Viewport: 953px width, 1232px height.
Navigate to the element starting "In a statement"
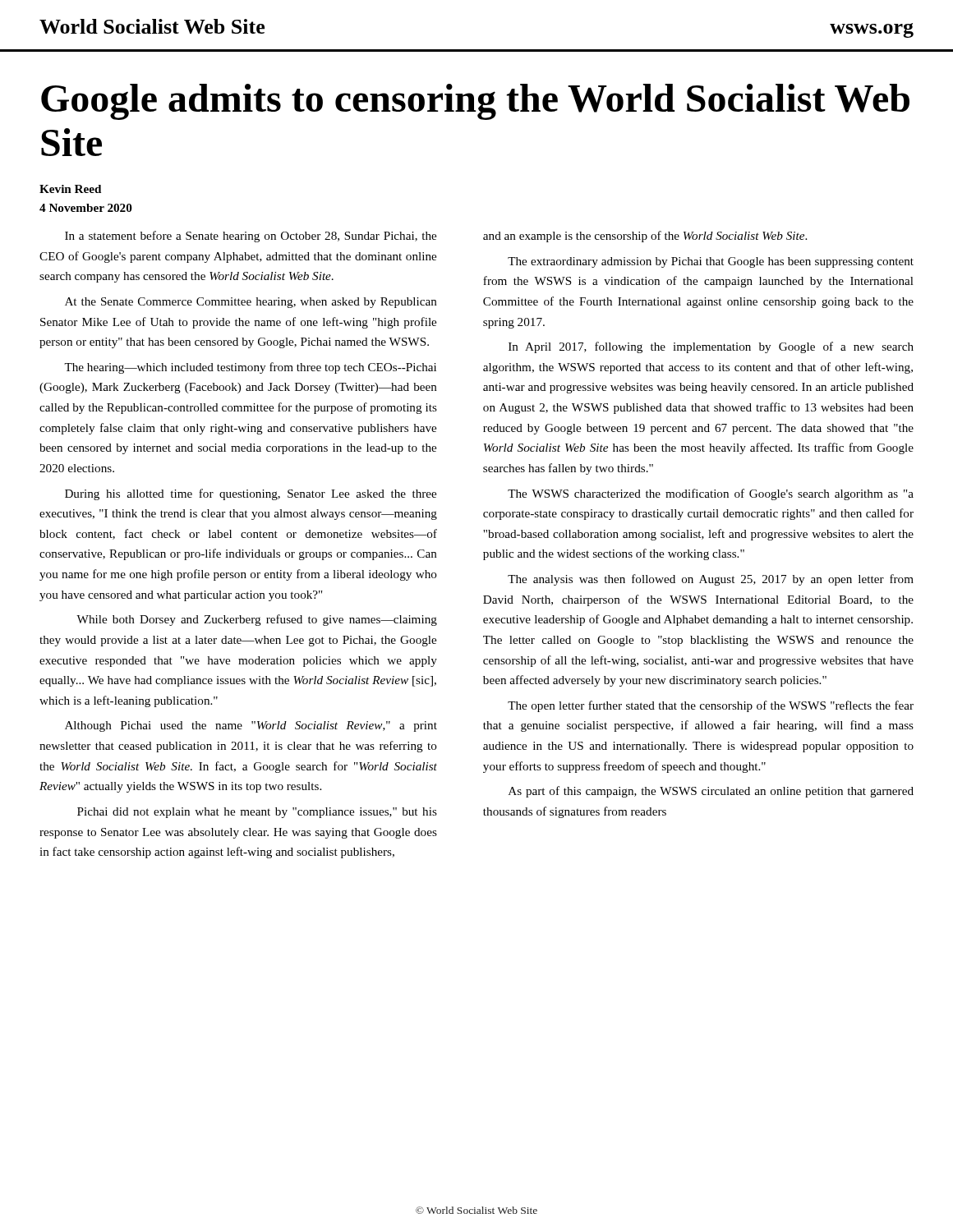[238, 544]
